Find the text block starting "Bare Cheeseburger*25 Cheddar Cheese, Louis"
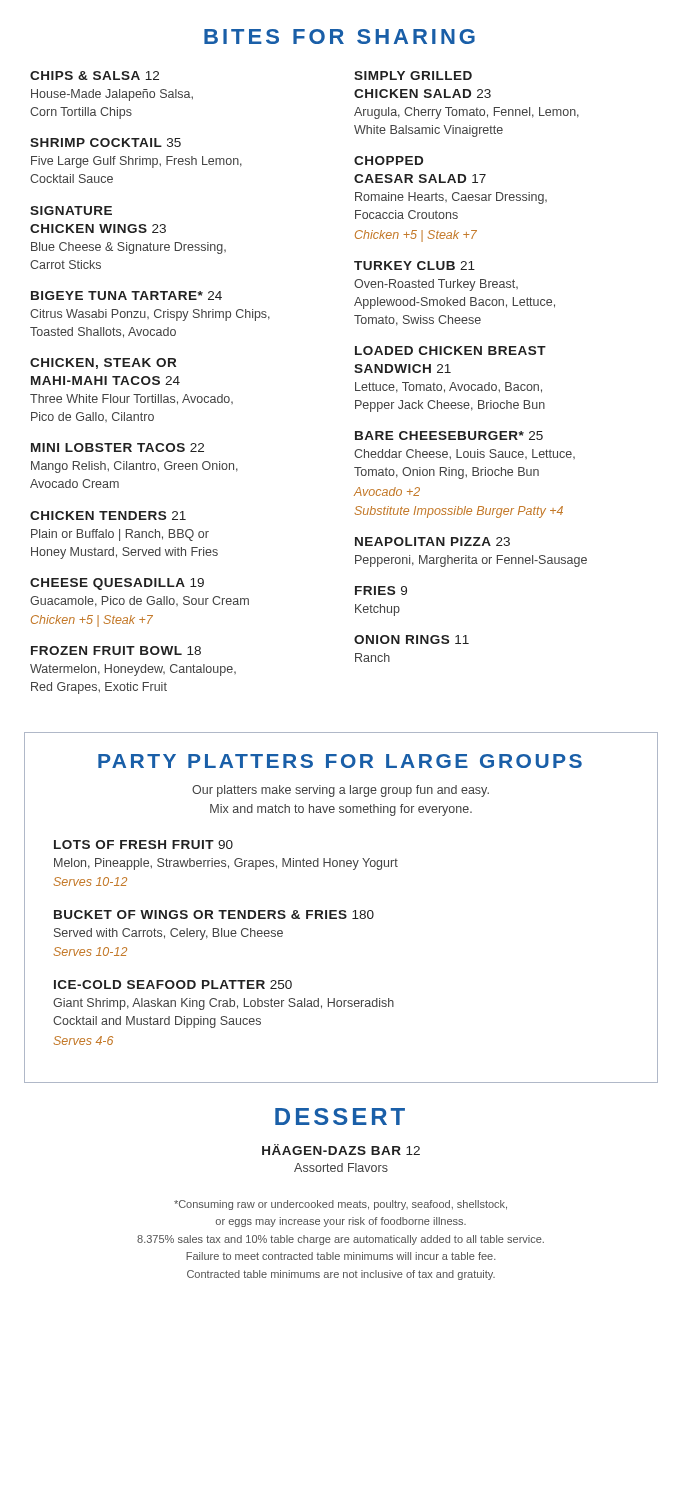Image resolution: width=682 pixels, height=1500 pixels. (x=503, y=474)
